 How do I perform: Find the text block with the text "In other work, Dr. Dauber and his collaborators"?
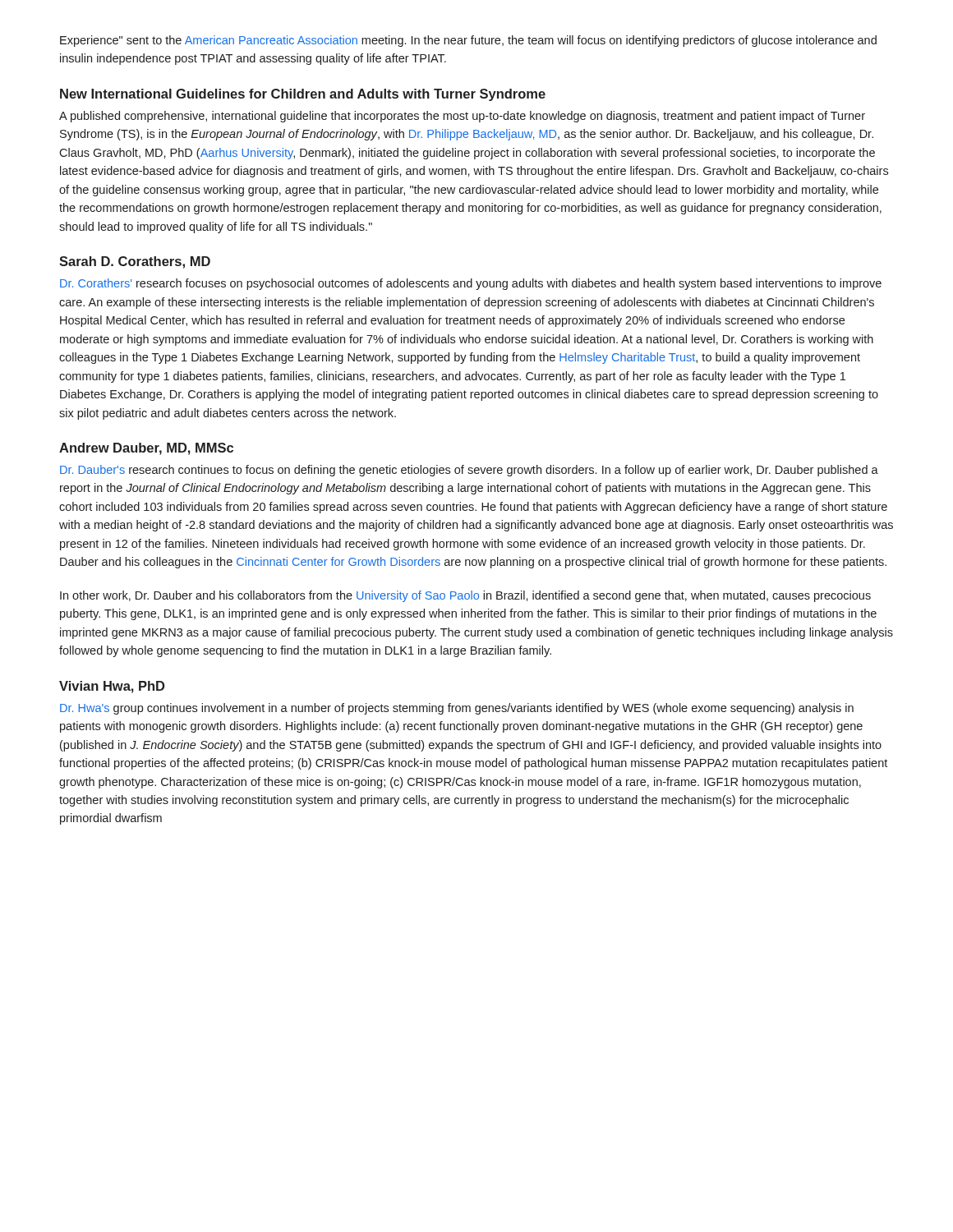point(476,623)
